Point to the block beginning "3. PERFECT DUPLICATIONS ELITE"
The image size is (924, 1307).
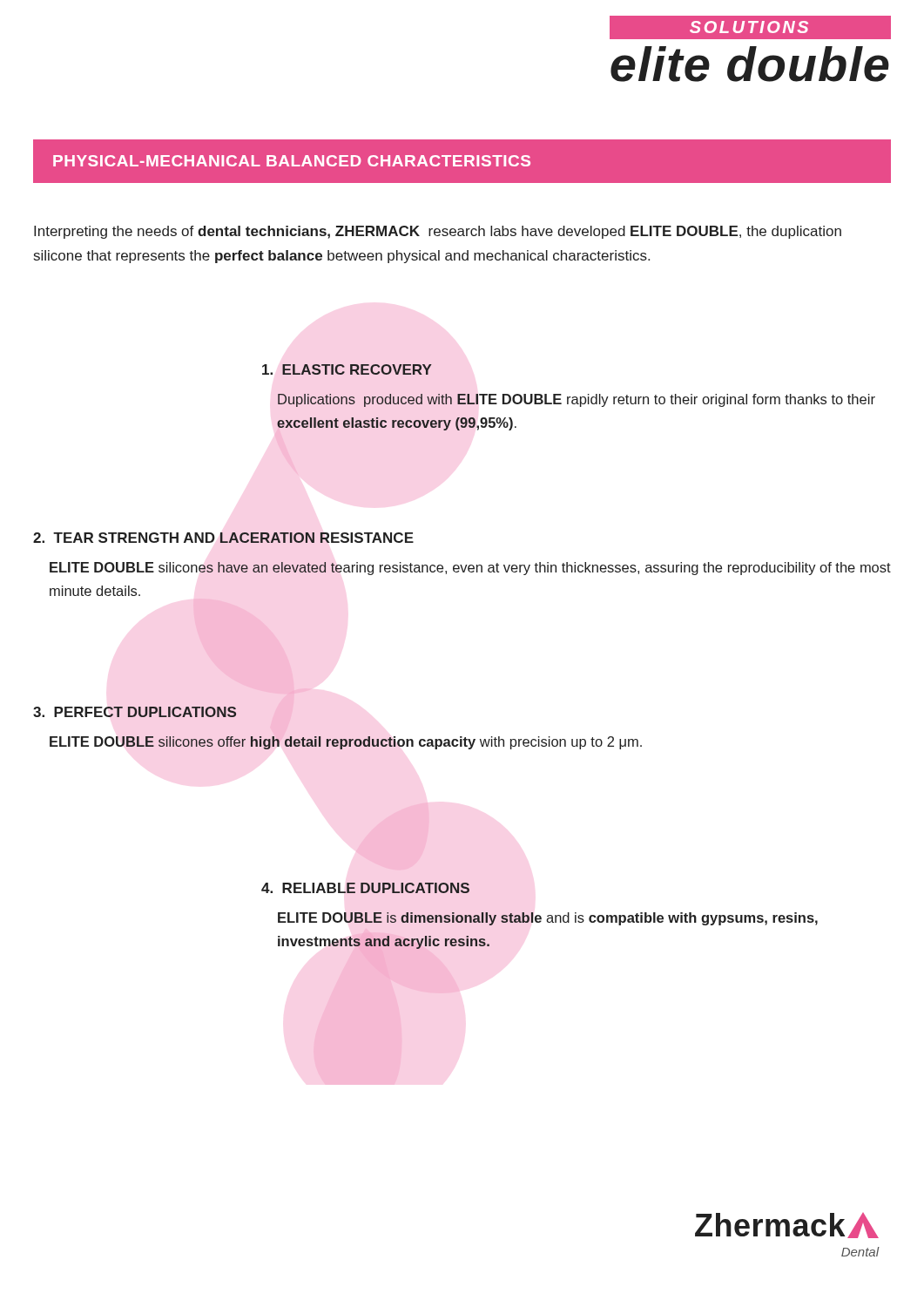pyautogui.click(x=462, y=729)
